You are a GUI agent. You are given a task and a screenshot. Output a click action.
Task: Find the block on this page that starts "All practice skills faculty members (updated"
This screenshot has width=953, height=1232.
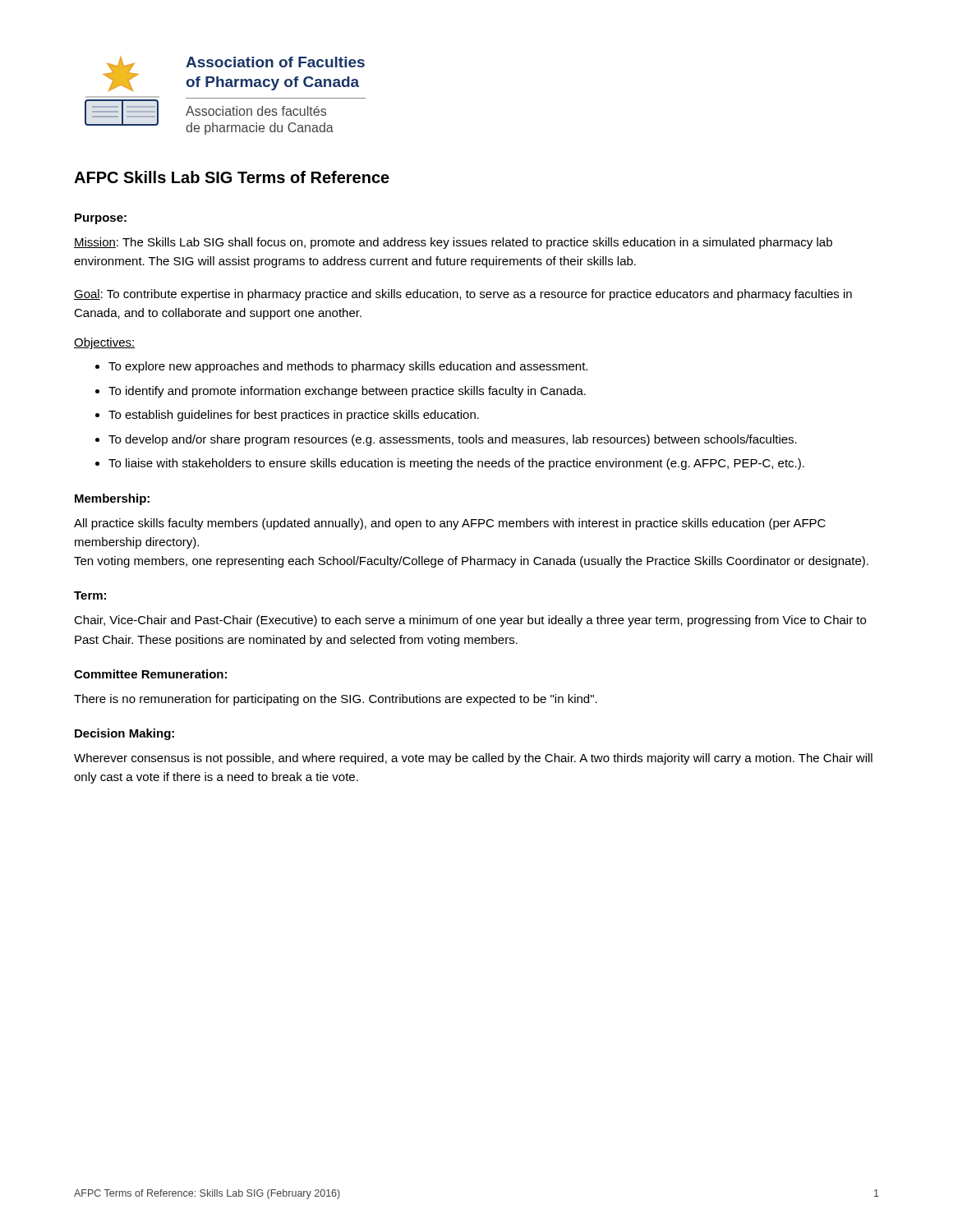[450, 524]
